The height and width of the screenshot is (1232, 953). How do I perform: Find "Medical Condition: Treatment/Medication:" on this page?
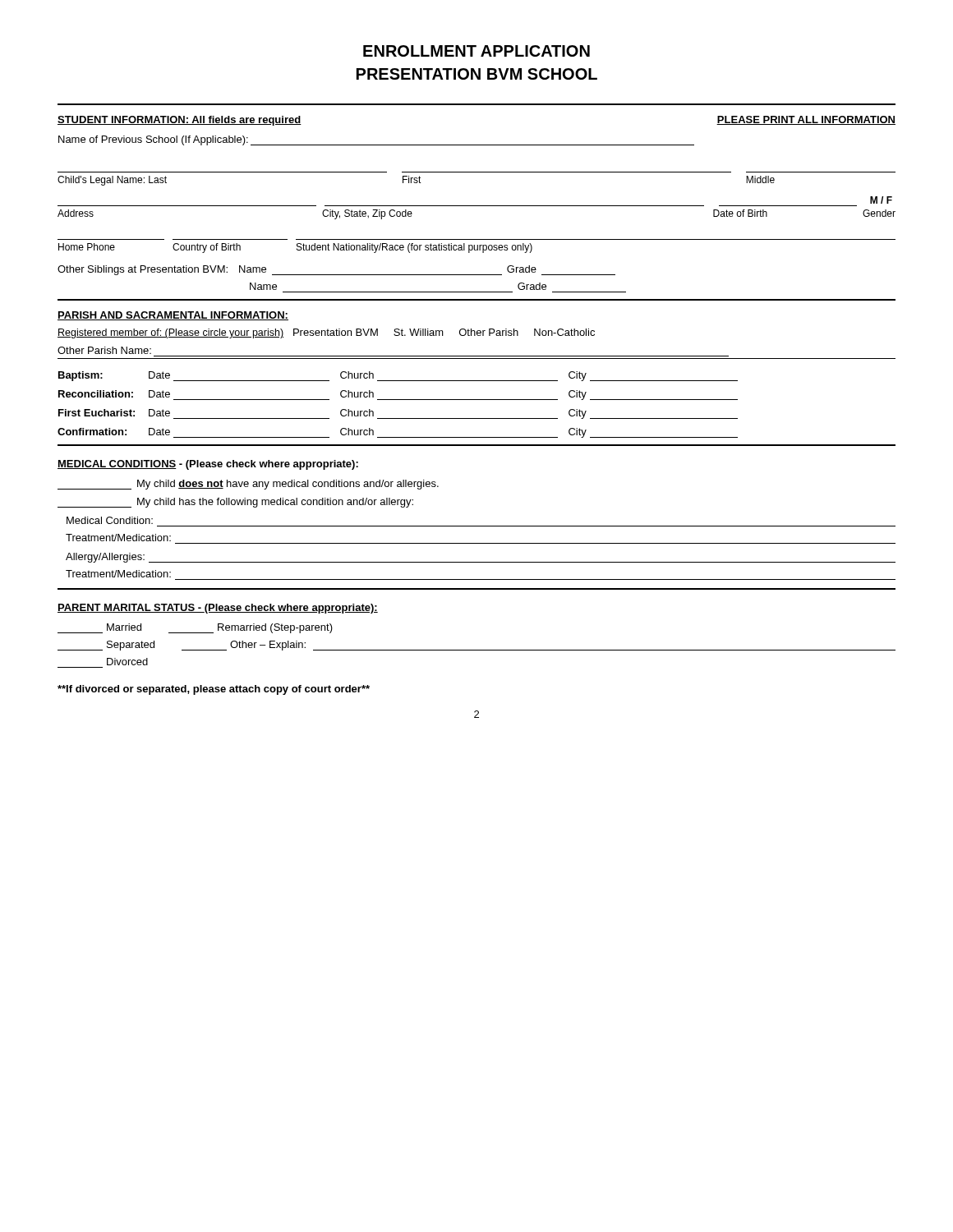point(481,528)
